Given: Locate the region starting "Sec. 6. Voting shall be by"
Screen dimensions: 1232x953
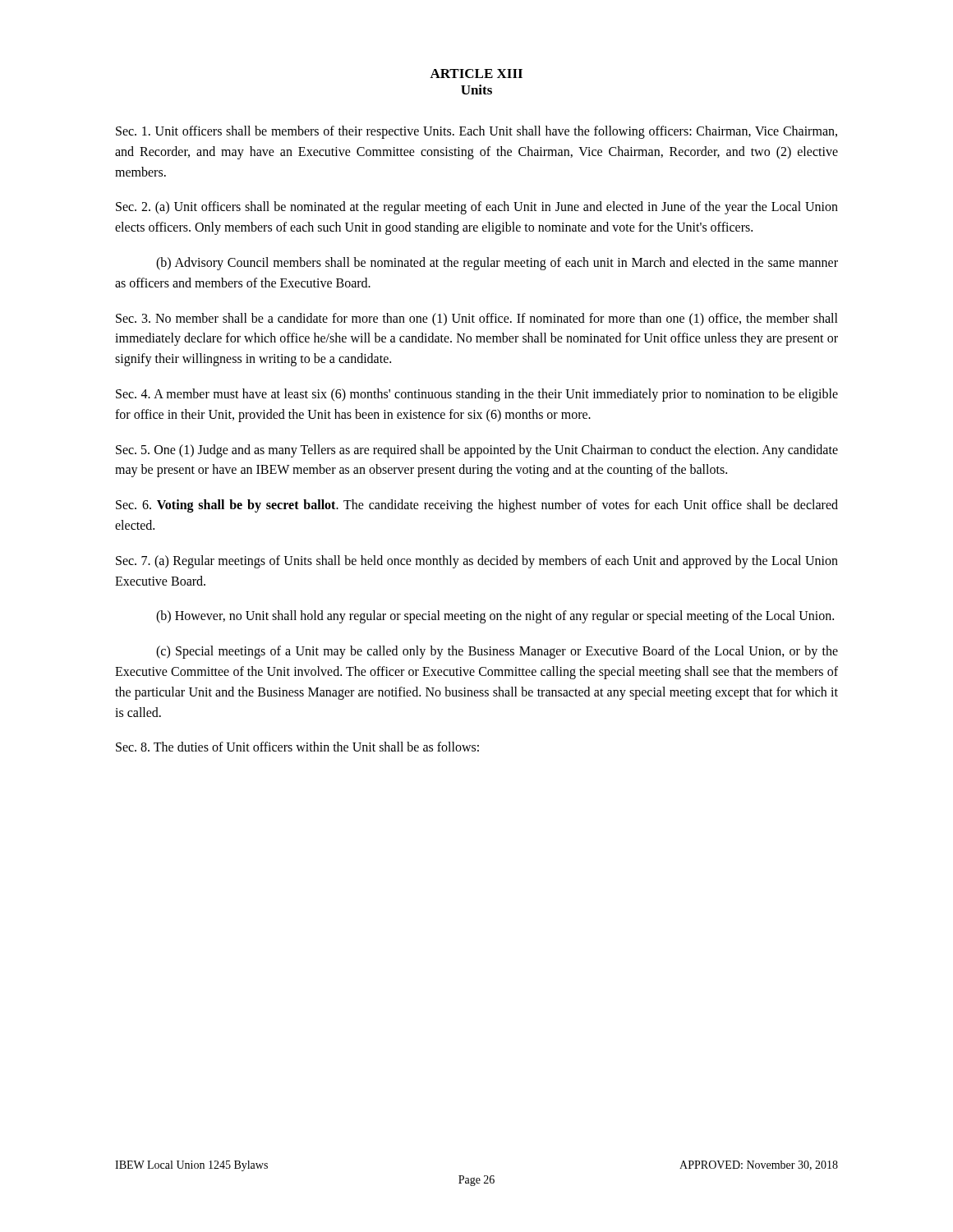Looking at the screenshot, I should click(476, 515).
